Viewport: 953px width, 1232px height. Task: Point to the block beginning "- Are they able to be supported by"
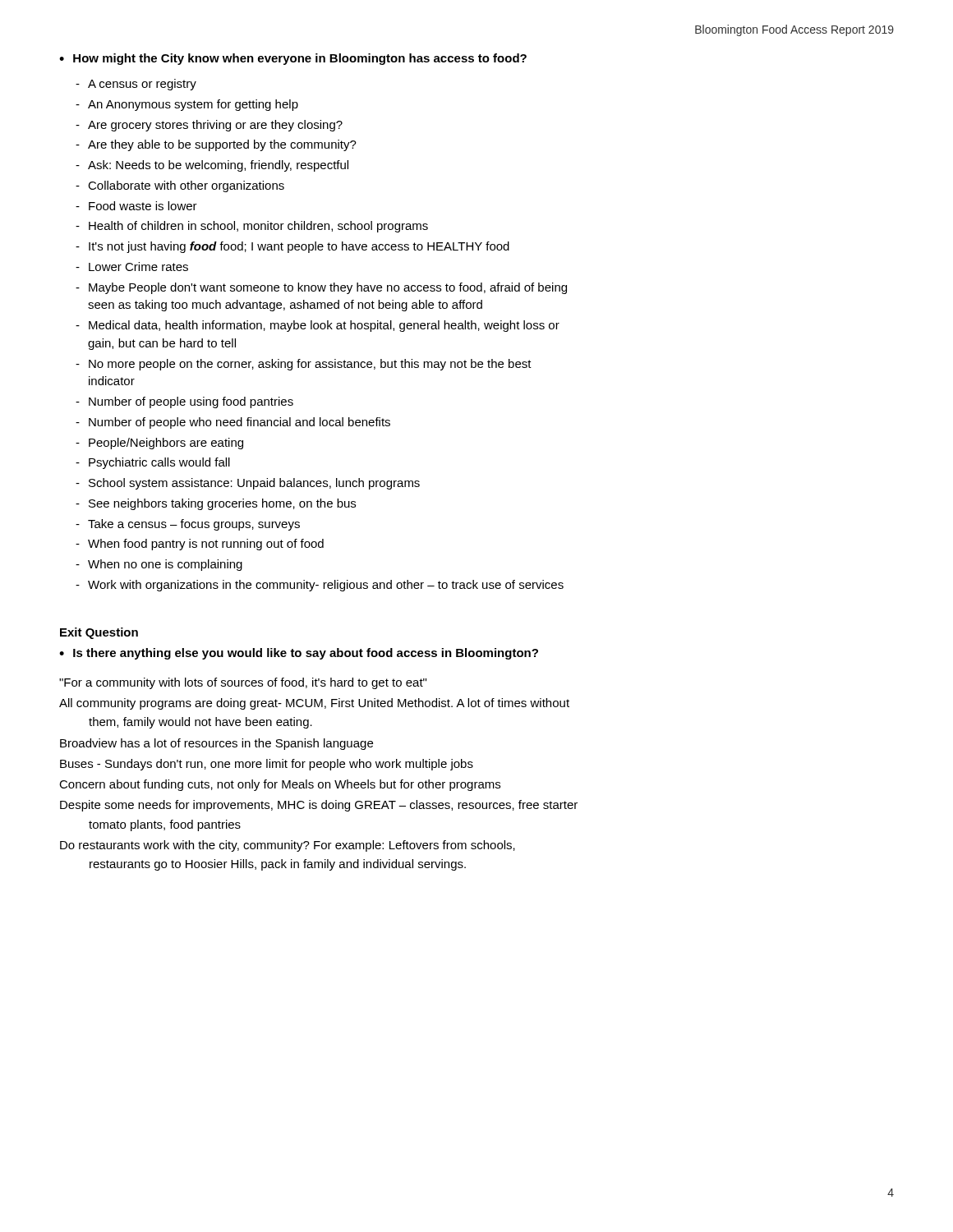[216, 145]
